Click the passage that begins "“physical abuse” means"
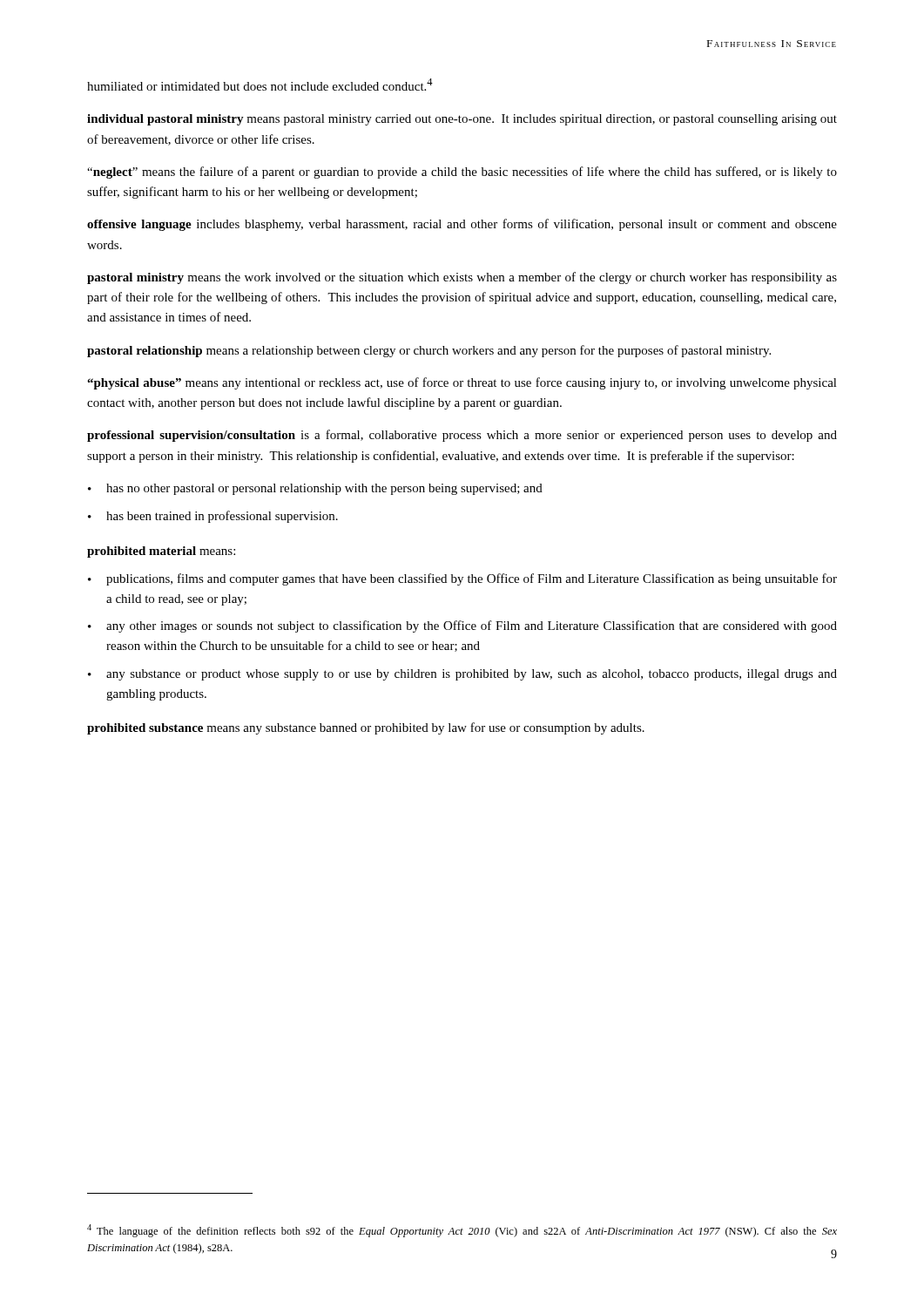 [462, 392]
